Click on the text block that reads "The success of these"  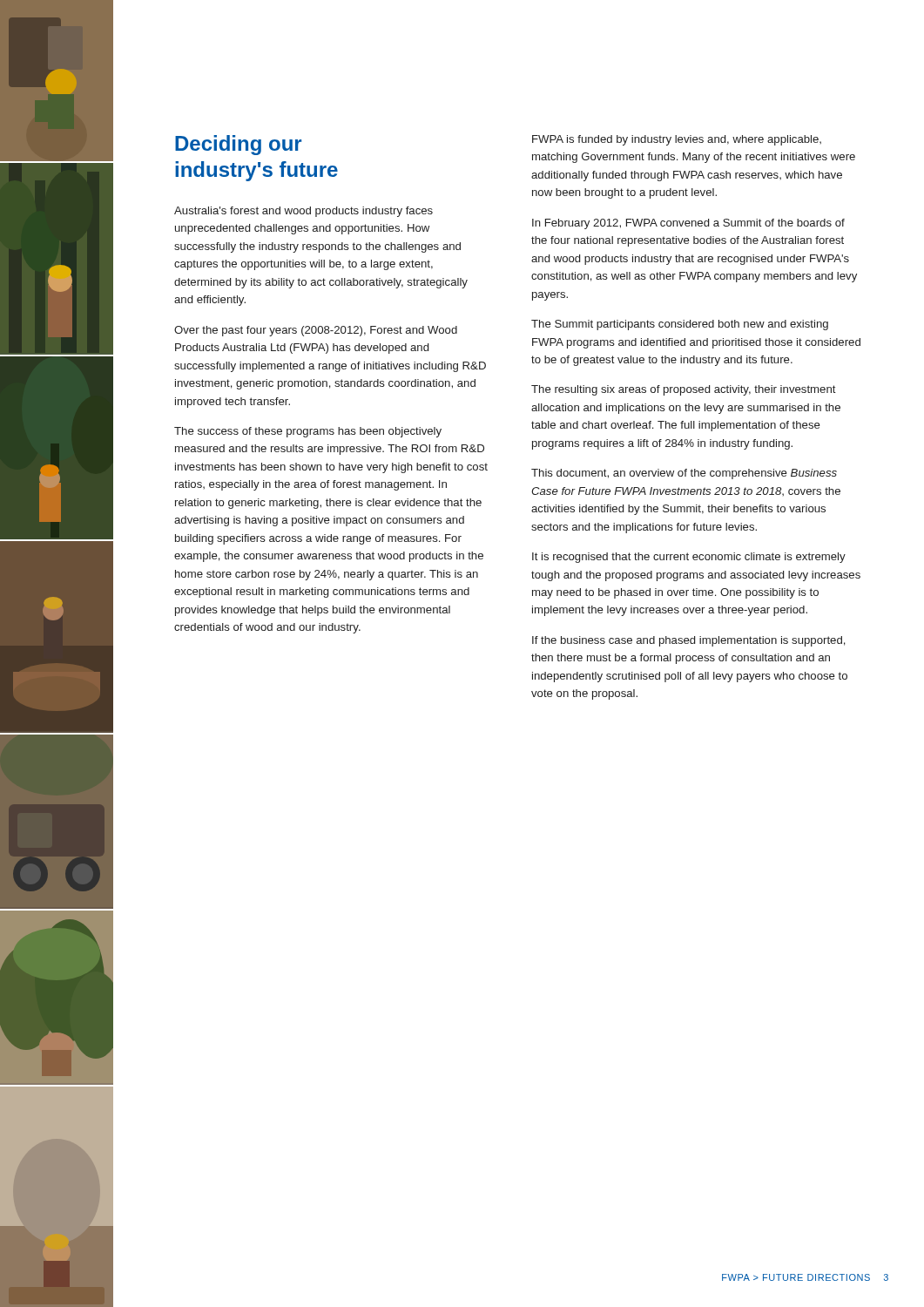[x=331, y=529]
